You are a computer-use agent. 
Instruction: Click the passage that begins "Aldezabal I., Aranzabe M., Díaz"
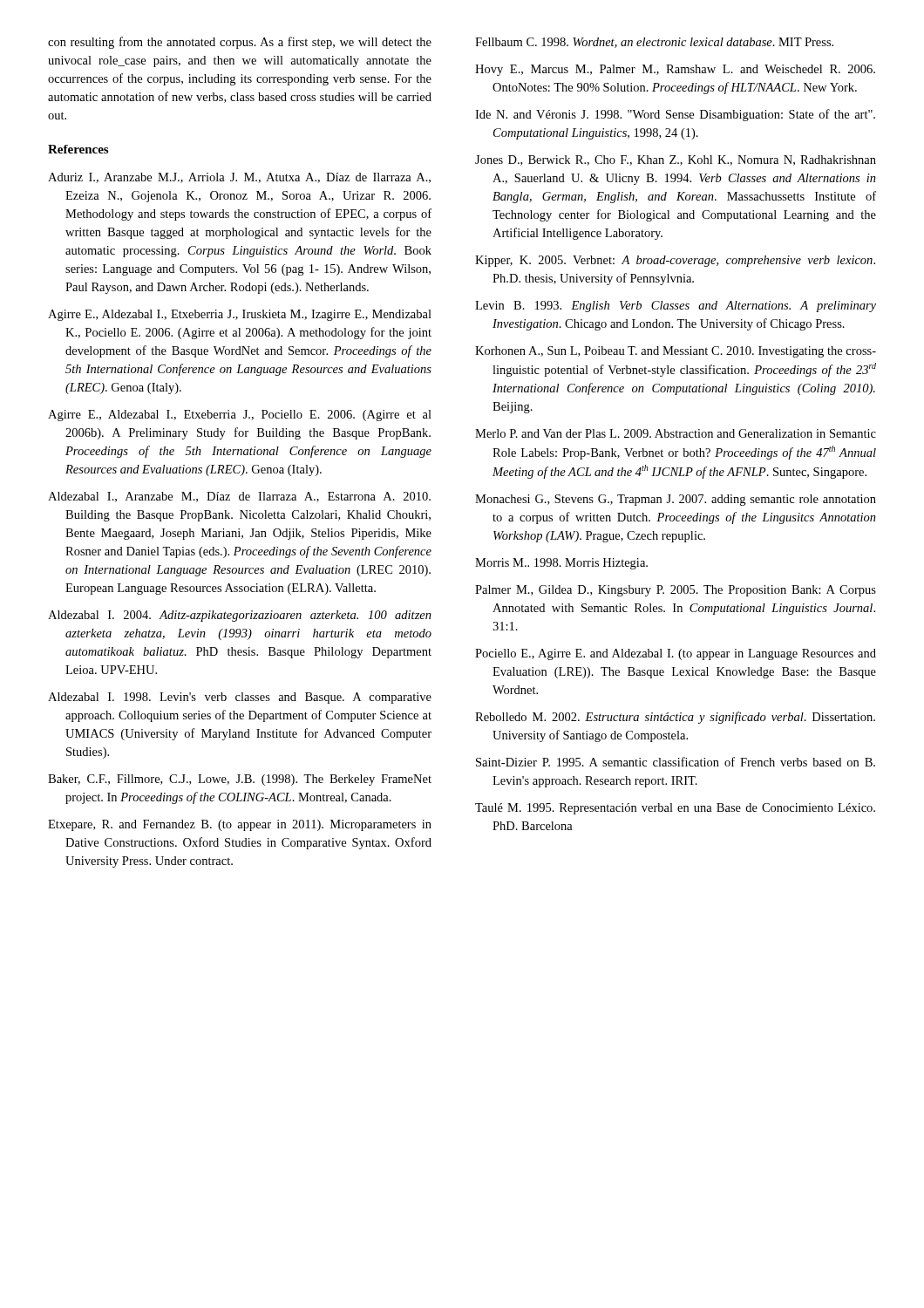(x=240, y=542)
